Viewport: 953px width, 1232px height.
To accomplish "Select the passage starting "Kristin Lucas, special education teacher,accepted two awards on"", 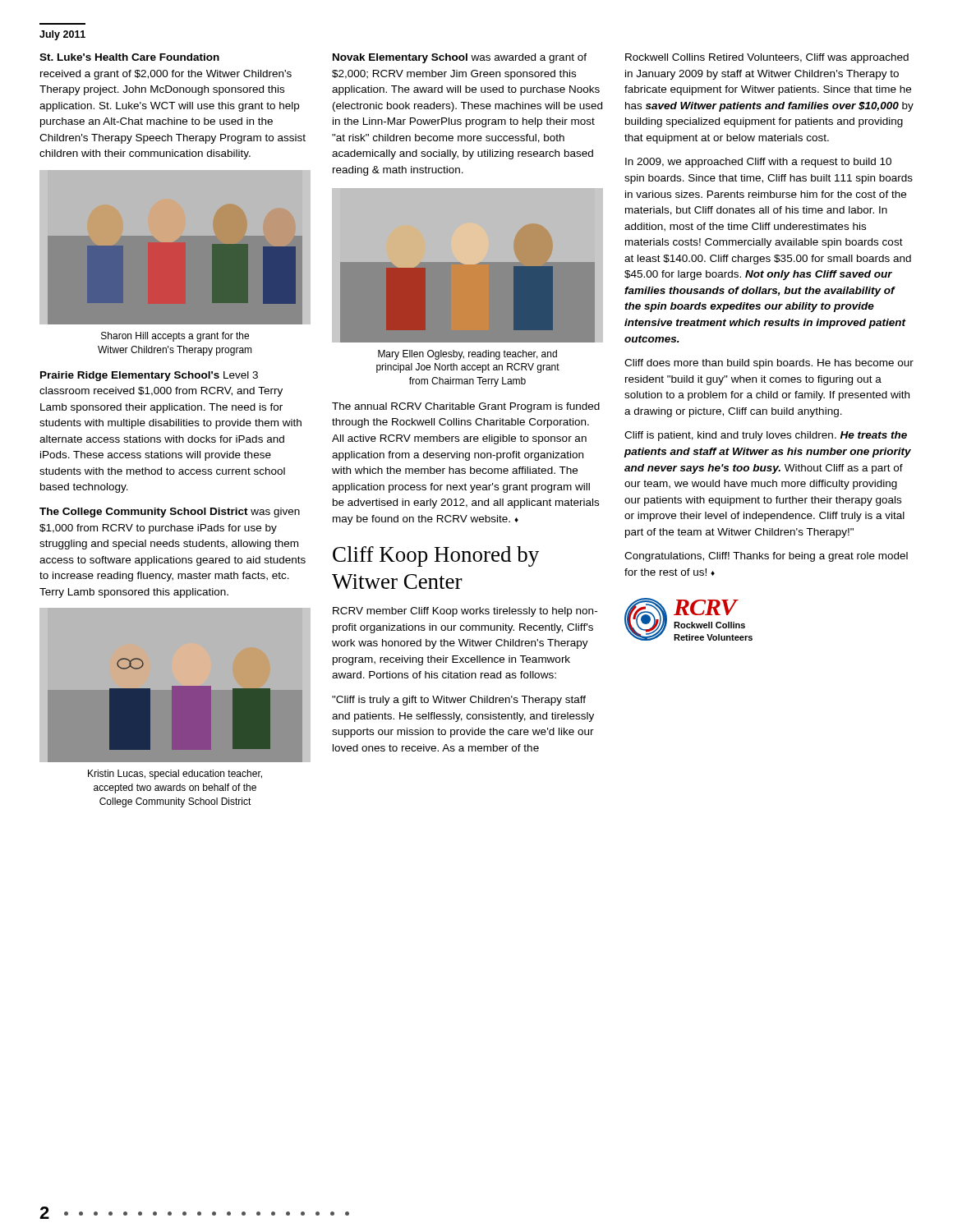I will tap(175, 788).
